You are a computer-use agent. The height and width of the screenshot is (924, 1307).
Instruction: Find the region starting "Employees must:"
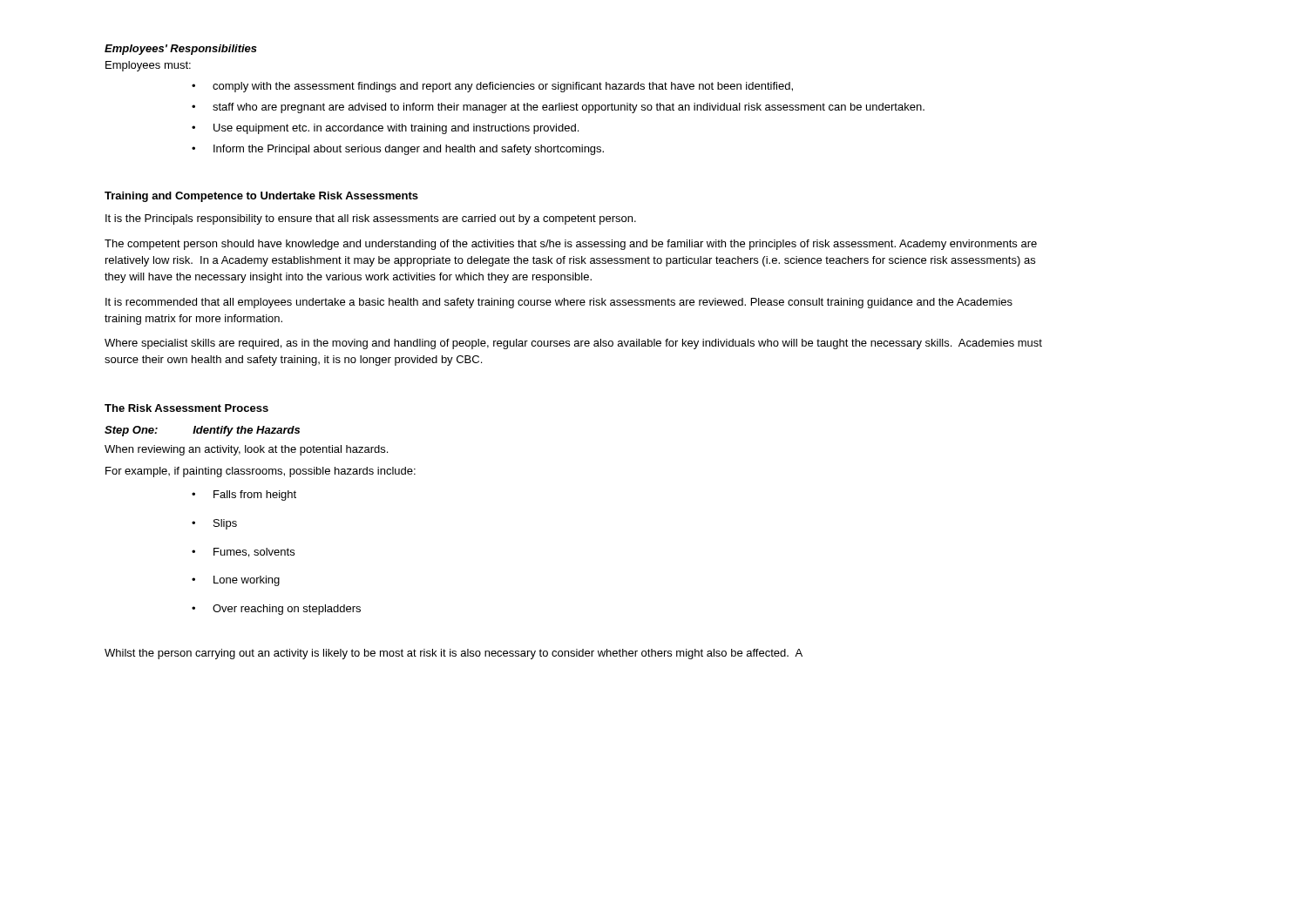point(148,65)
